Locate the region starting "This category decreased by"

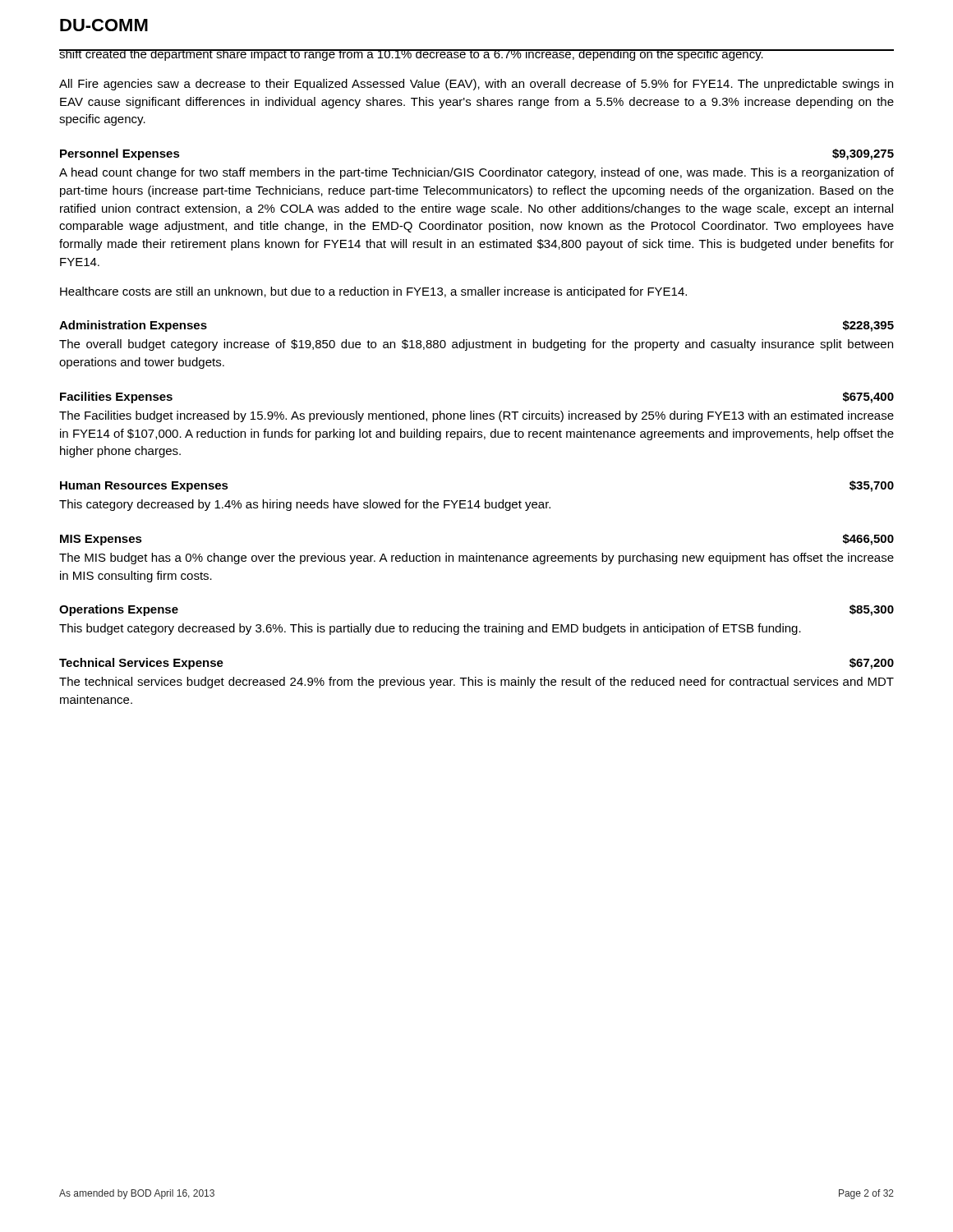click(x=305, y=504)
